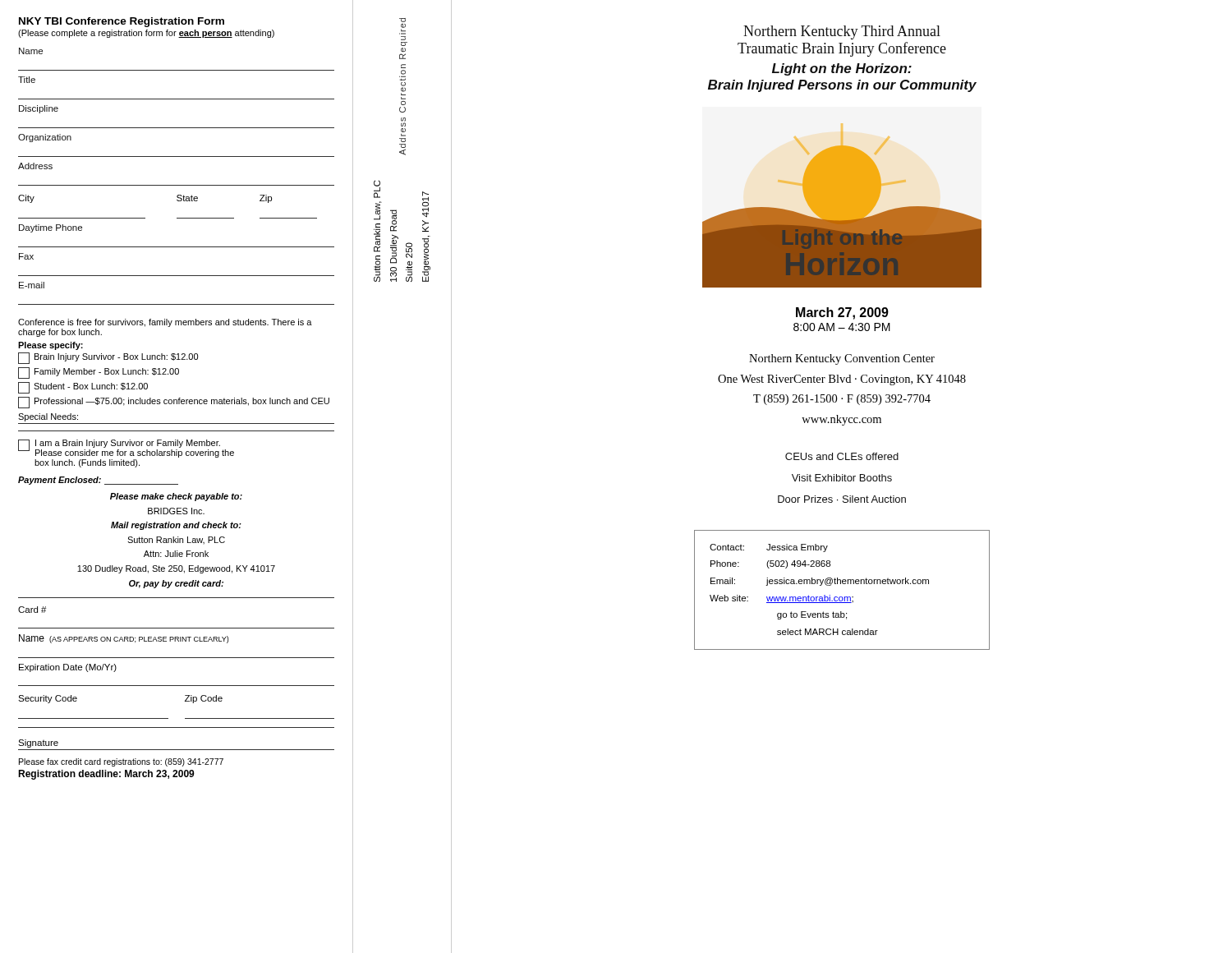The height and width of the screenshot is (953, 1232).
Task: Find the text with the text "Special Needs:"
Action: (x=48, y=417)
